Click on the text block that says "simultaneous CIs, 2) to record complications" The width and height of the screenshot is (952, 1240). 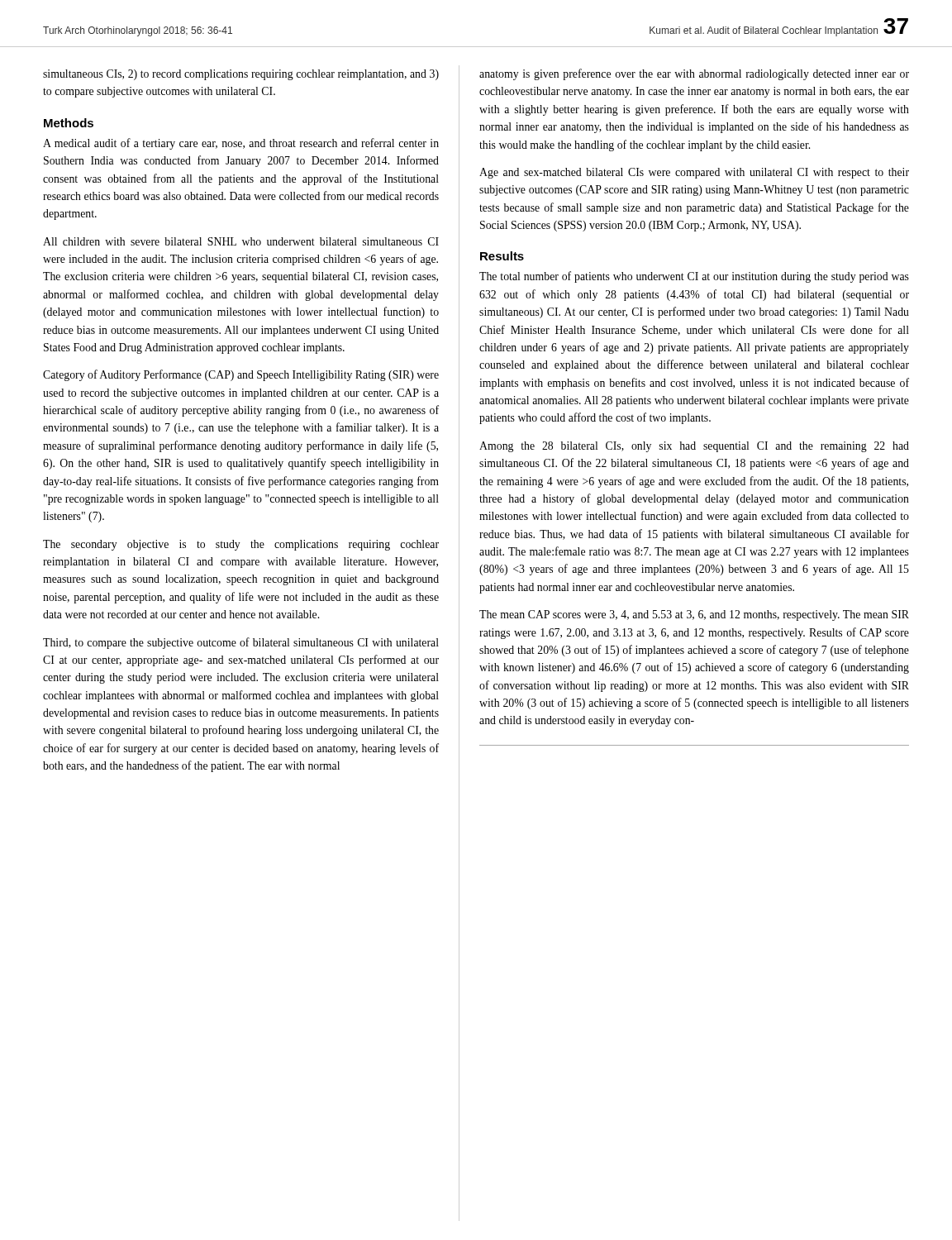click(x=241, y=83)
